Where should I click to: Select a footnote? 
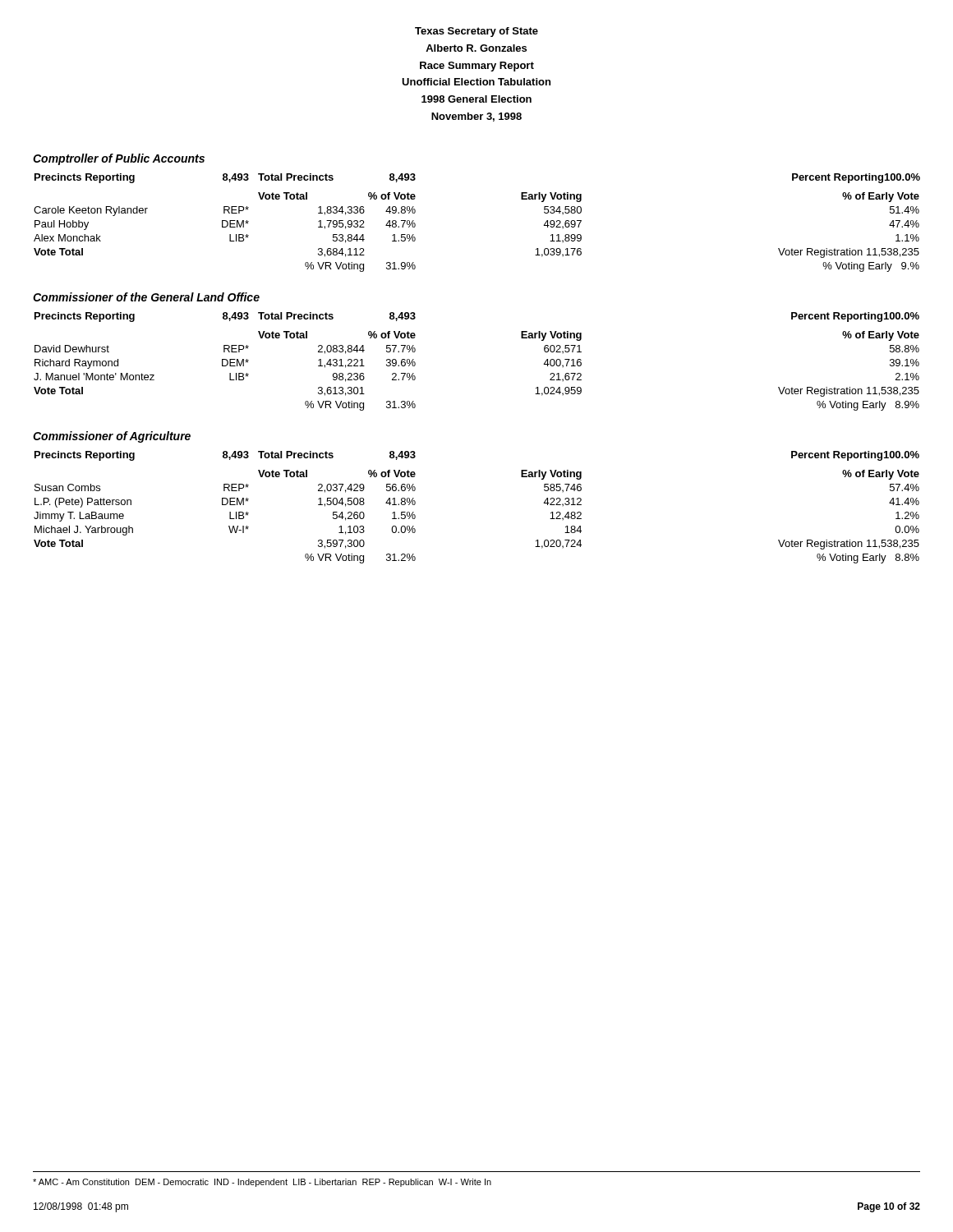click(x=262, y=1182)
